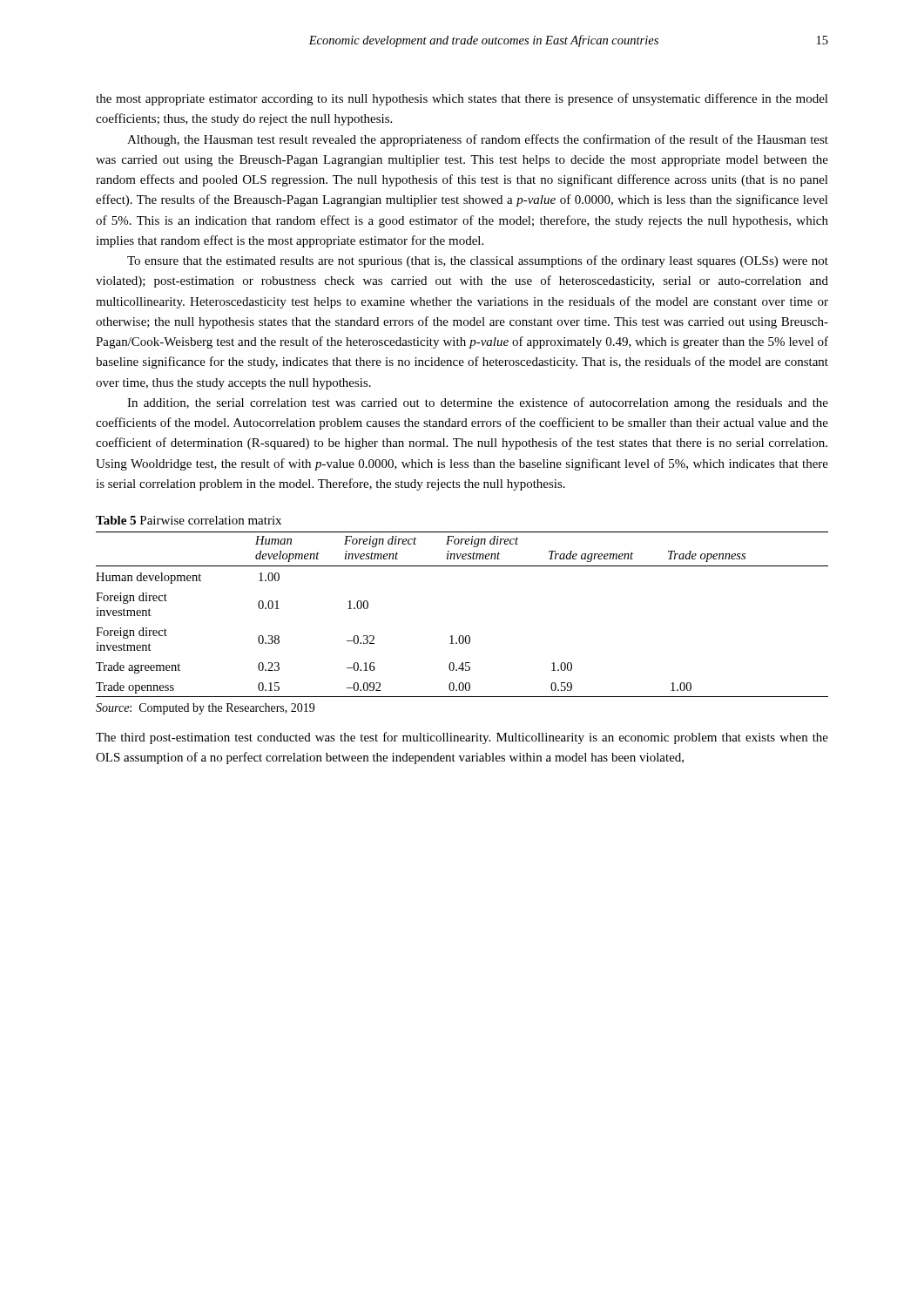Click on the passage starting "In addition, the serial correlation test"

pyautogui.click(x=462, y=443)
